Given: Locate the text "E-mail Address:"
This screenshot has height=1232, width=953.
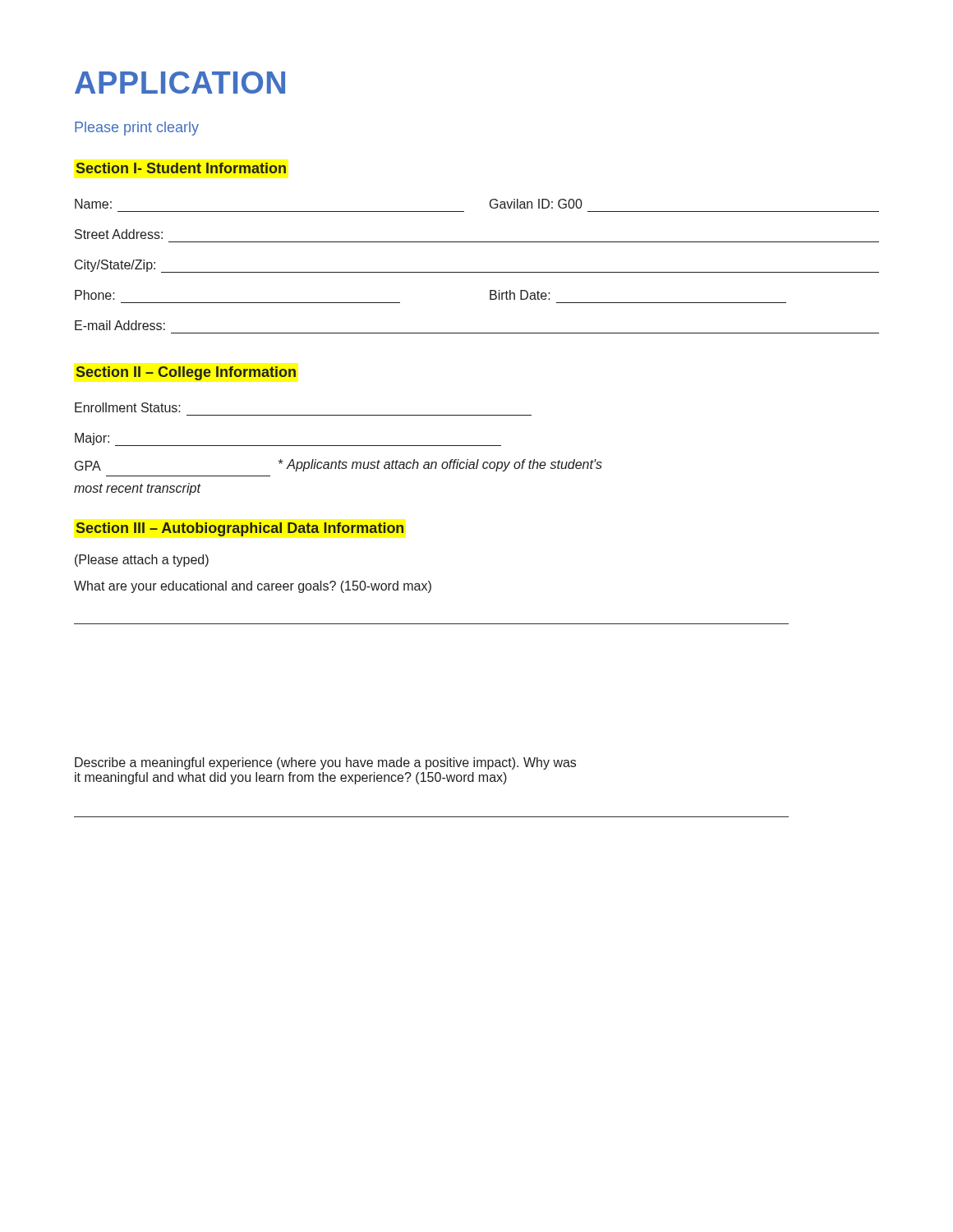Looking at the screenshot, I should (476, 324).
